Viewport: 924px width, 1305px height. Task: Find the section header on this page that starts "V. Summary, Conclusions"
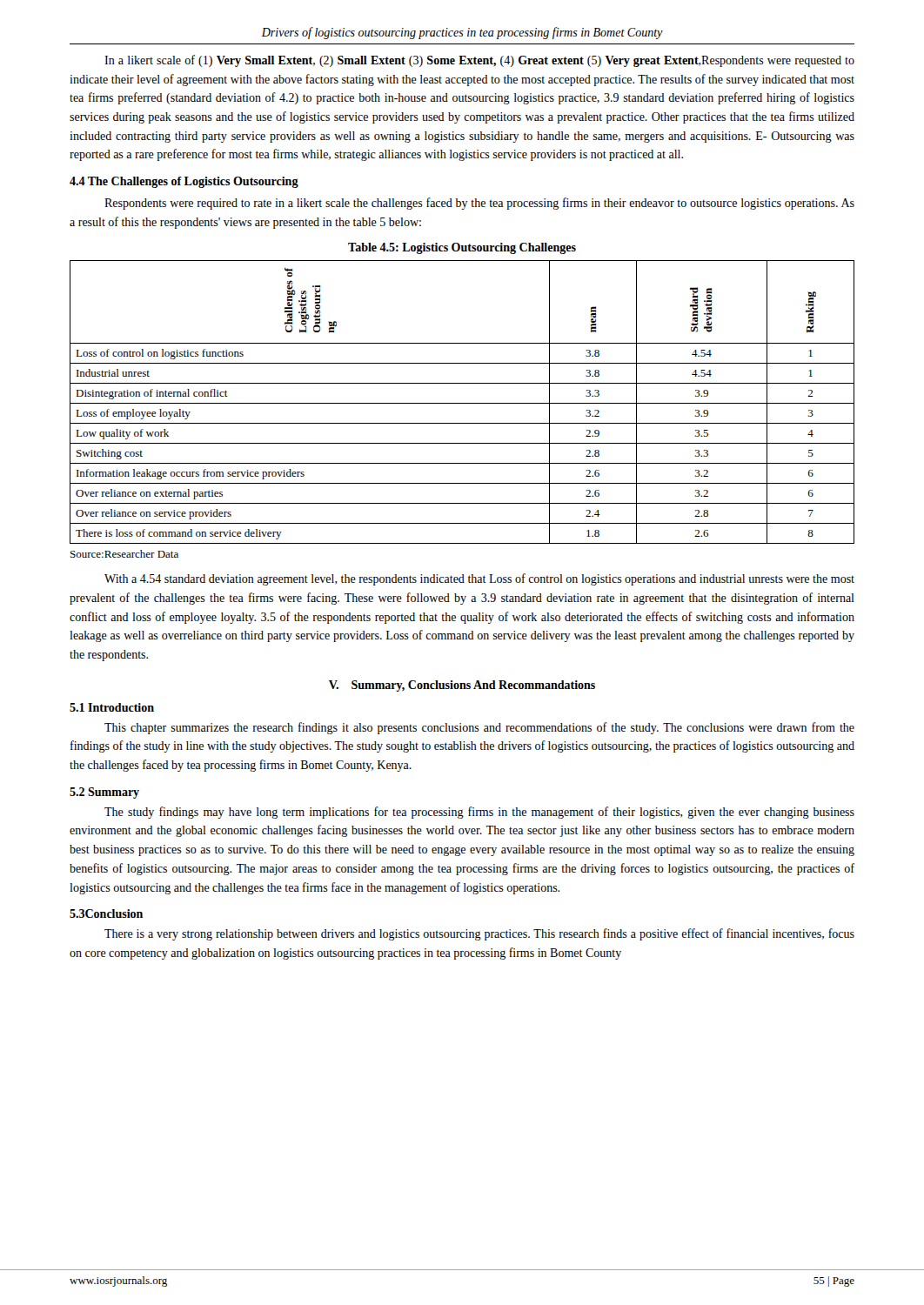pyautogui.click(x=462, y=685)
